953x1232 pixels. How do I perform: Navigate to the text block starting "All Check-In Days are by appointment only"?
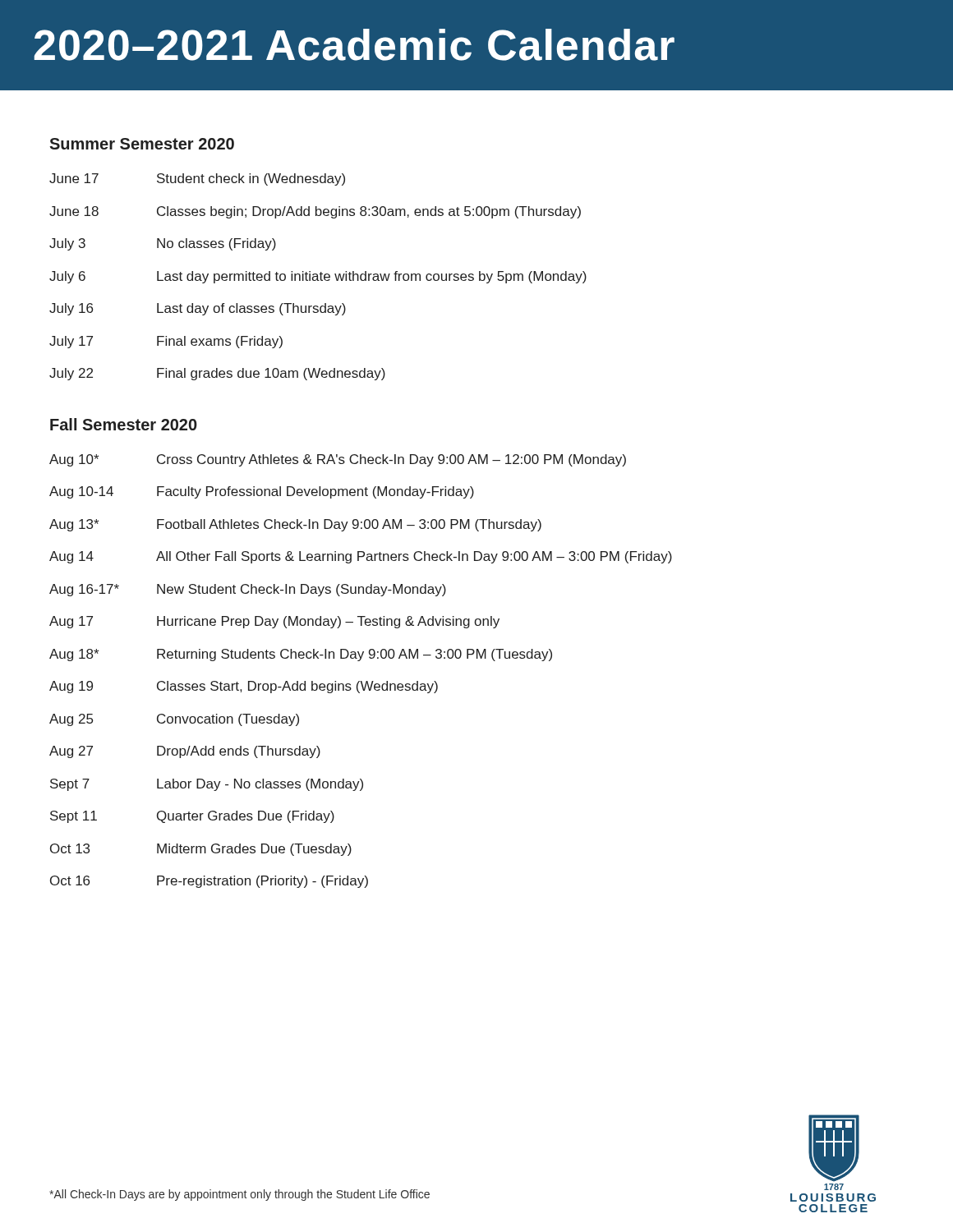240,1194
